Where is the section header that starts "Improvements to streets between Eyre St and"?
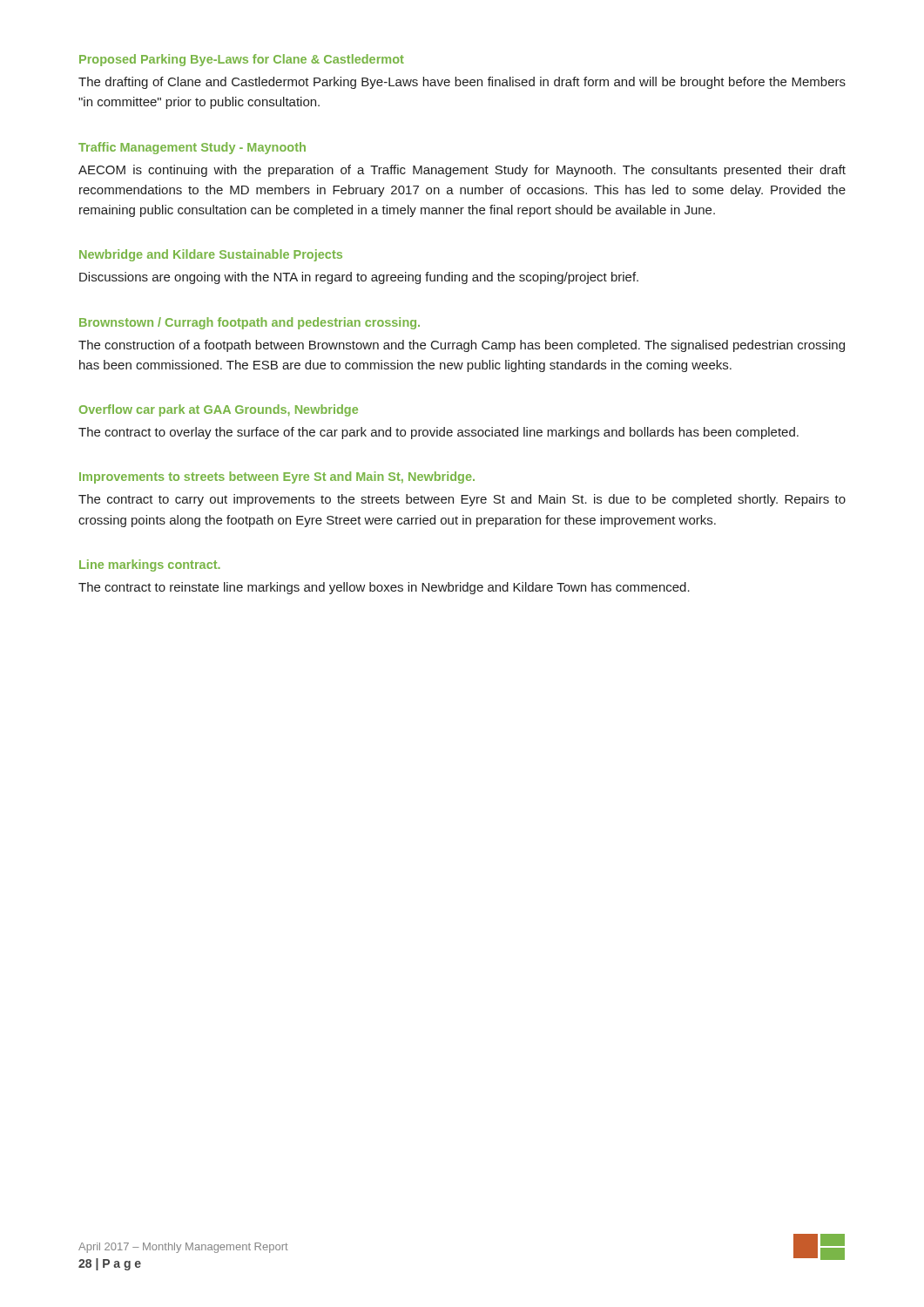The image size is (924, 1307). point(277,477)
